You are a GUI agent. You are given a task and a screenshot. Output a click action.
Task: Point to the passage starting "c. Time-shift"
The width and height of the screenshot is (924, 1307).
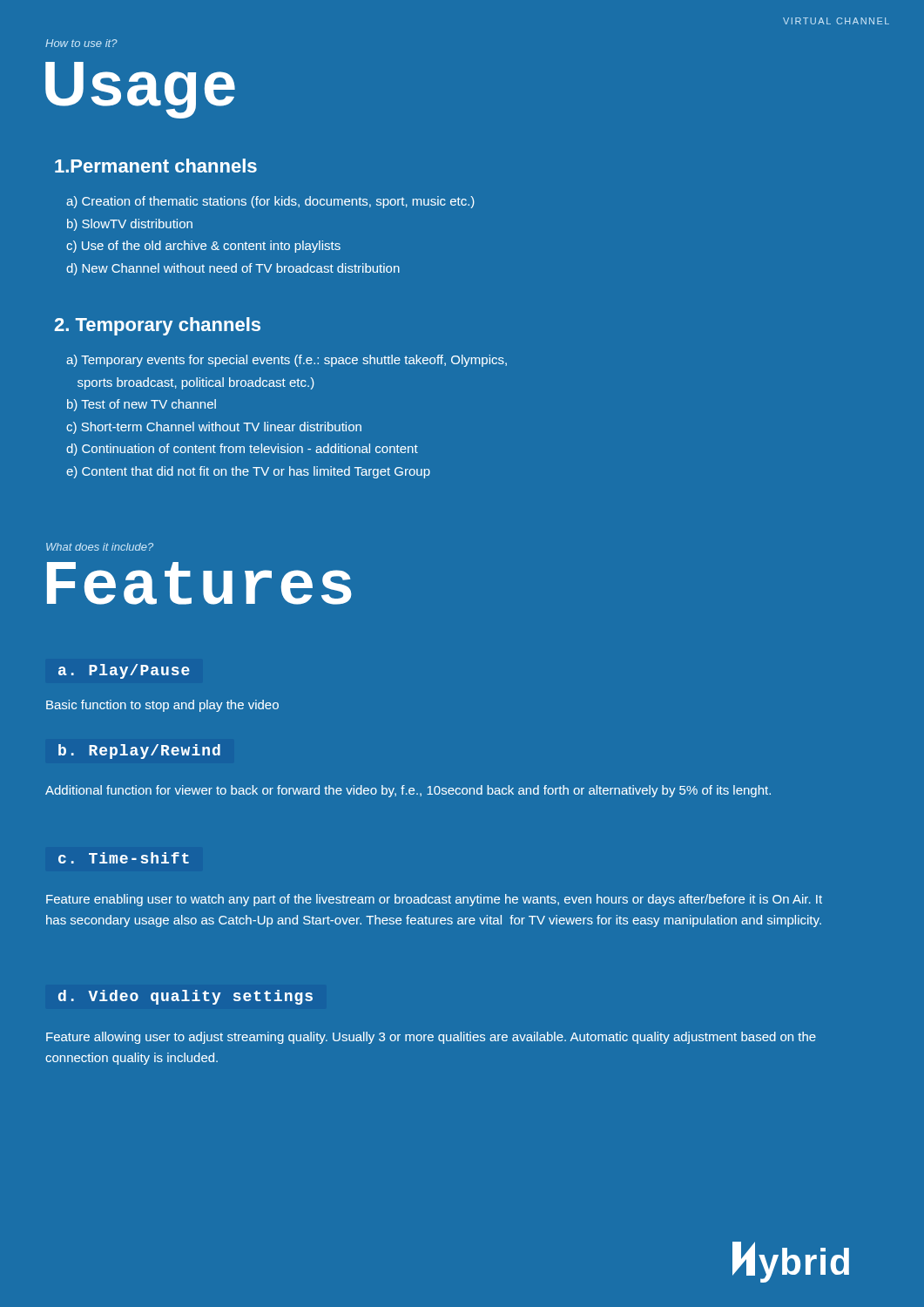[124, 859]
